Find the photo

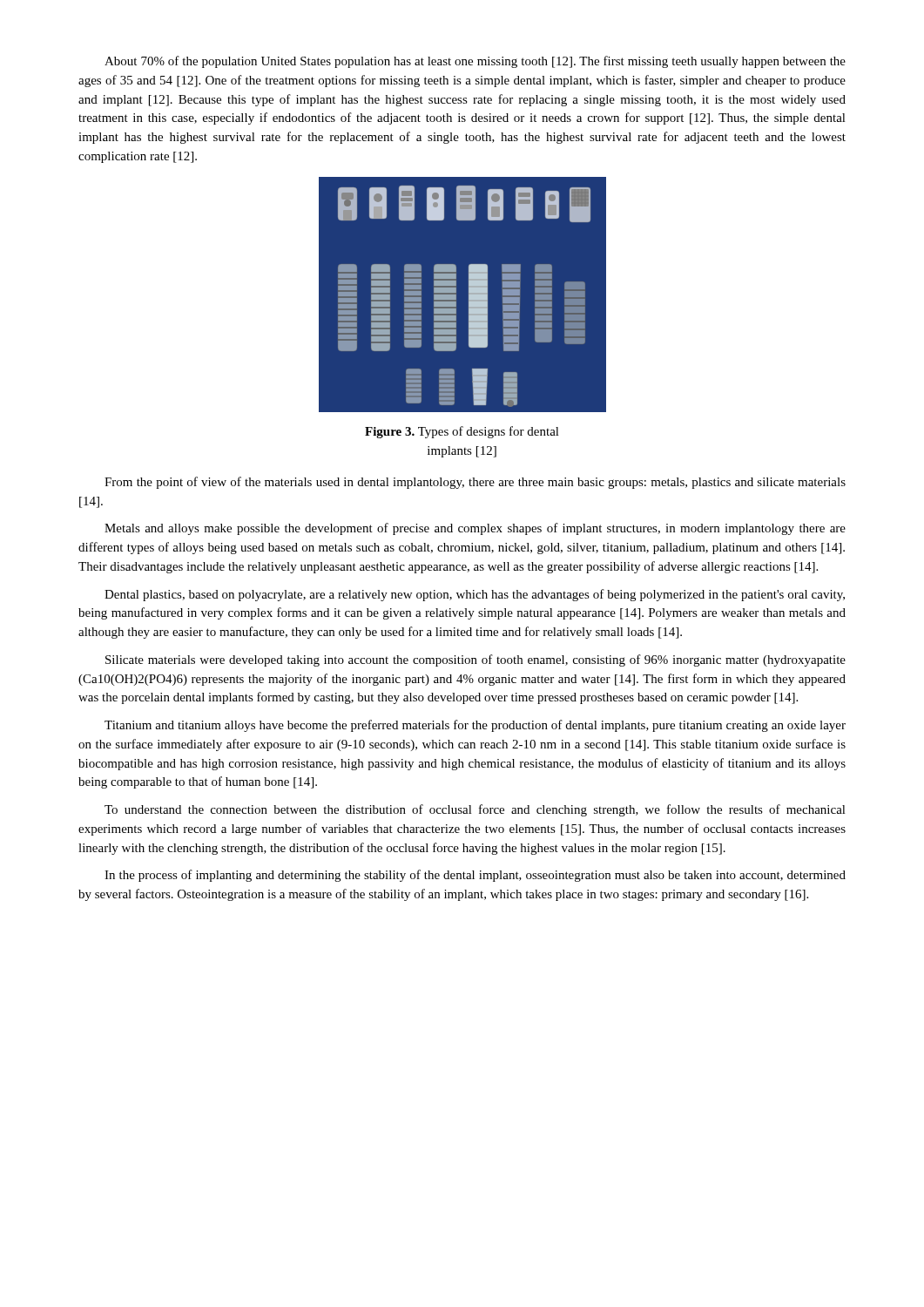tap(462, 297)
